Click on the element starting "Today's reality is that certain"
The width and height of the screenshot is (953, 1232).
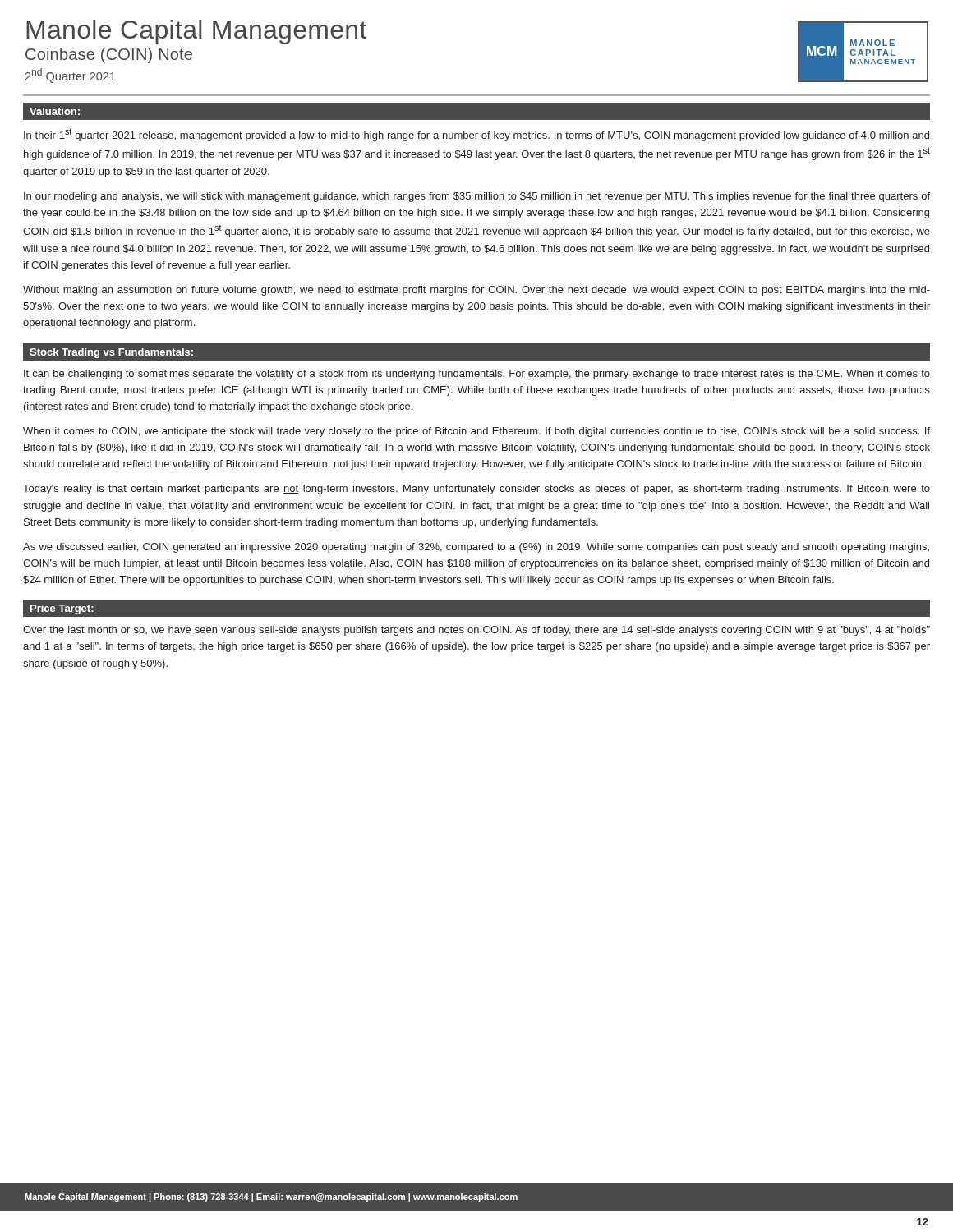click(476, 505)
